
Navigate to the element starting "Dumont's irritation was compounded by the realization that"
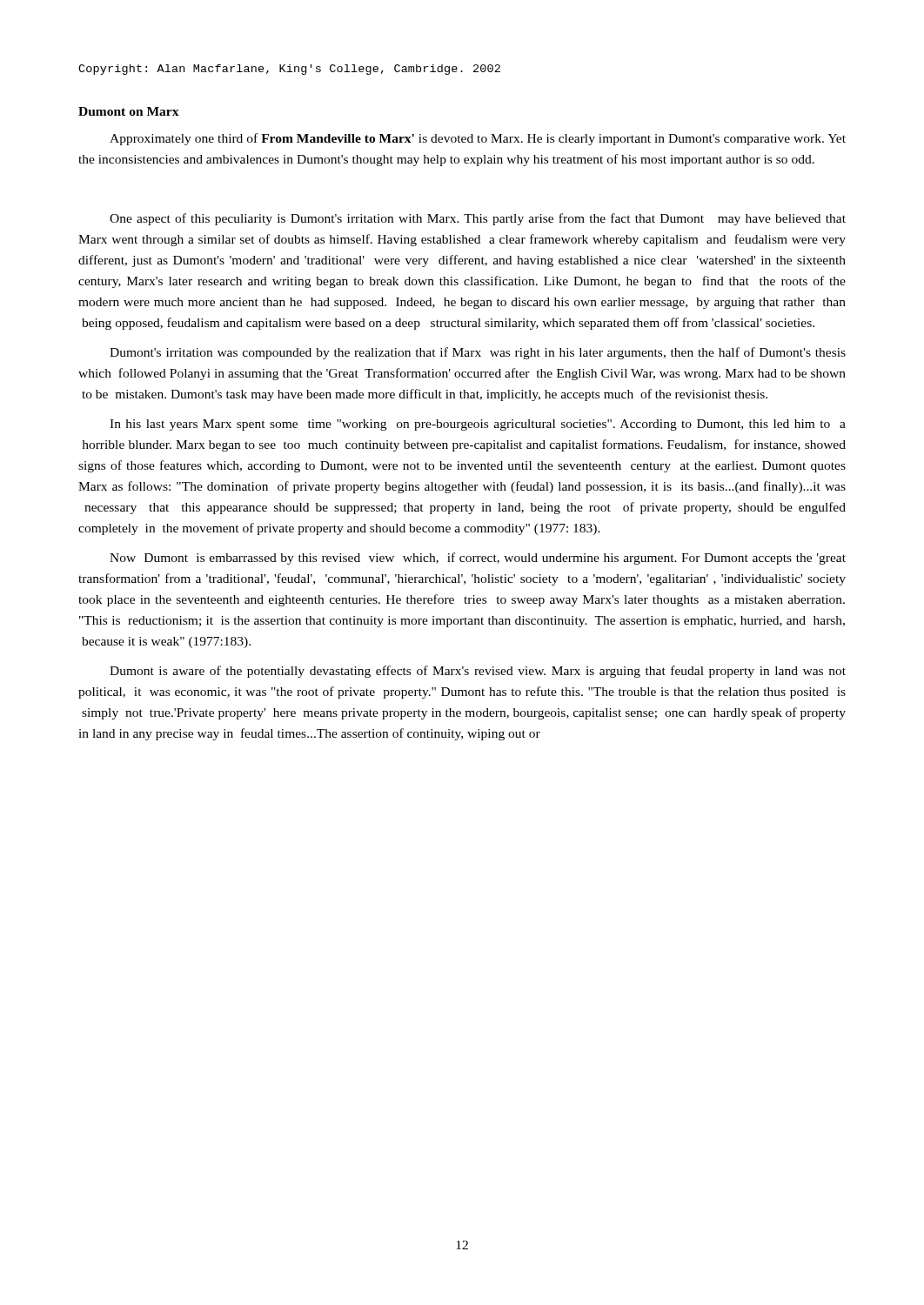462,373
